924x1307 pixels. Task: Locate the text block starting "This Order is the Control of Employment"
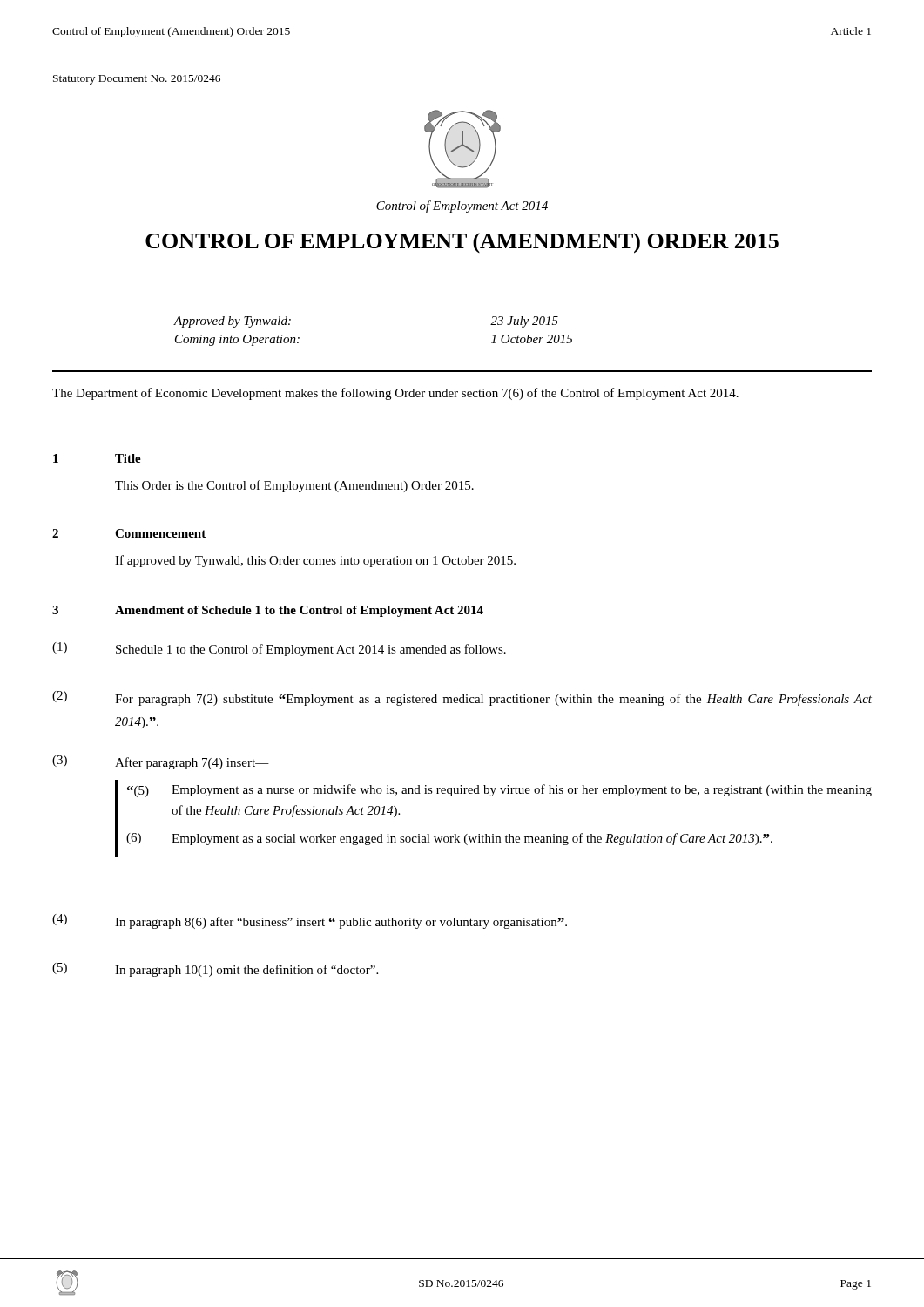tap(294, 486)
